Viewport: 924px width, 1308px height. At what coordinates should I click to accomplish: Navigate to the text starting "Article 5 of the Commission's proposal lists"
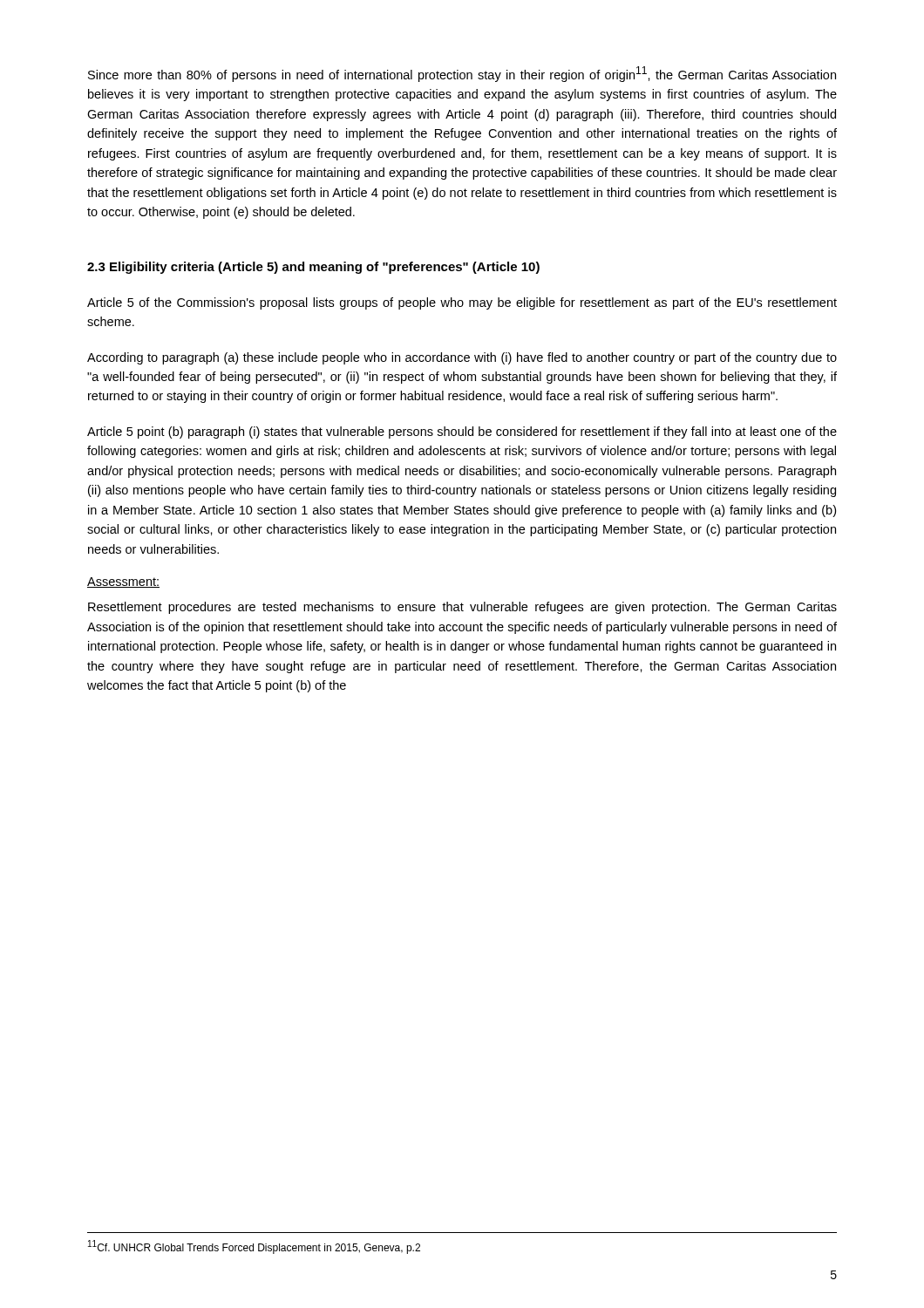click(462, 312)
